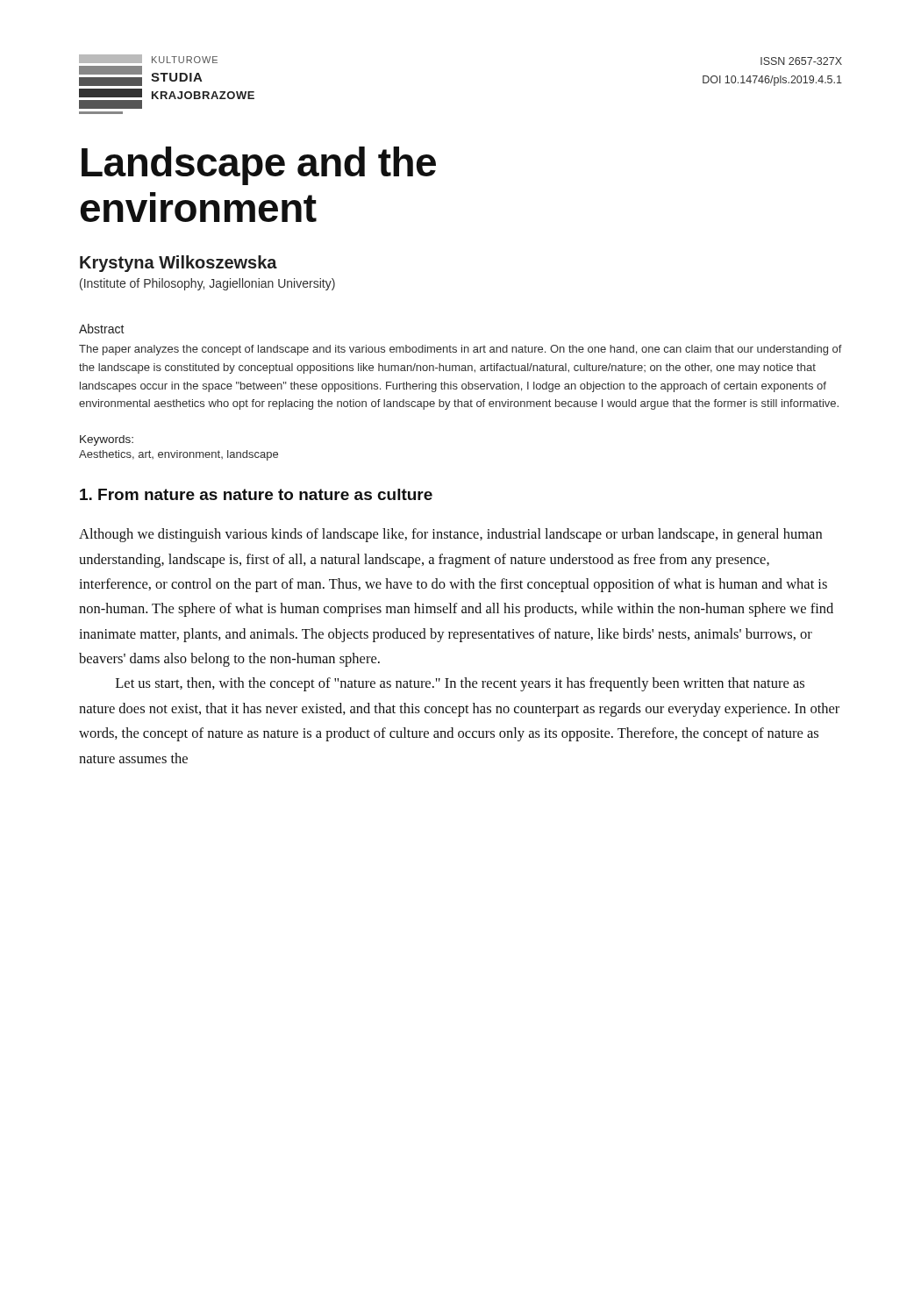Click the title

tap(258, 186)
